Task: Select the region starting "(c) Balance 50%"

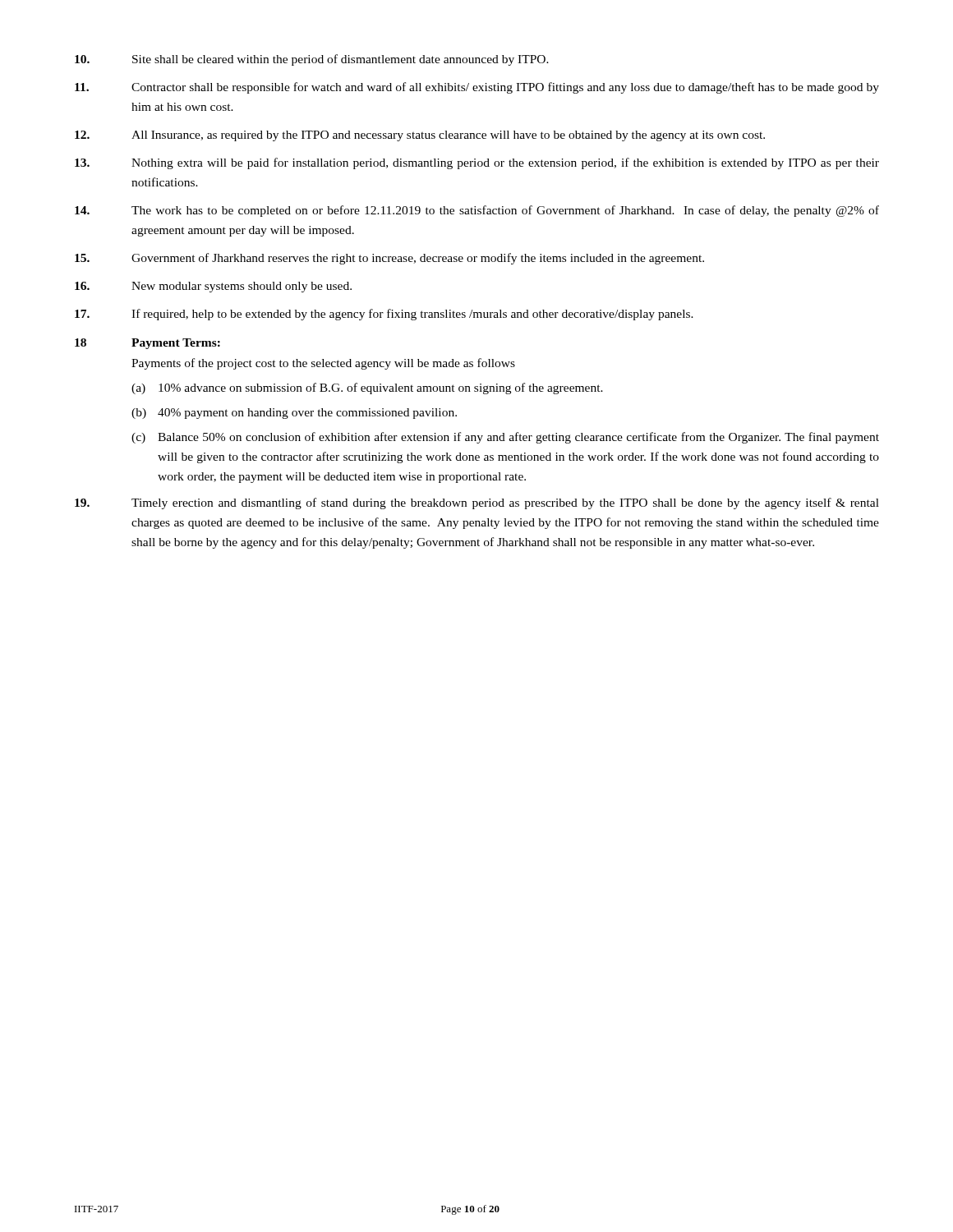Action: coord(505,457)
